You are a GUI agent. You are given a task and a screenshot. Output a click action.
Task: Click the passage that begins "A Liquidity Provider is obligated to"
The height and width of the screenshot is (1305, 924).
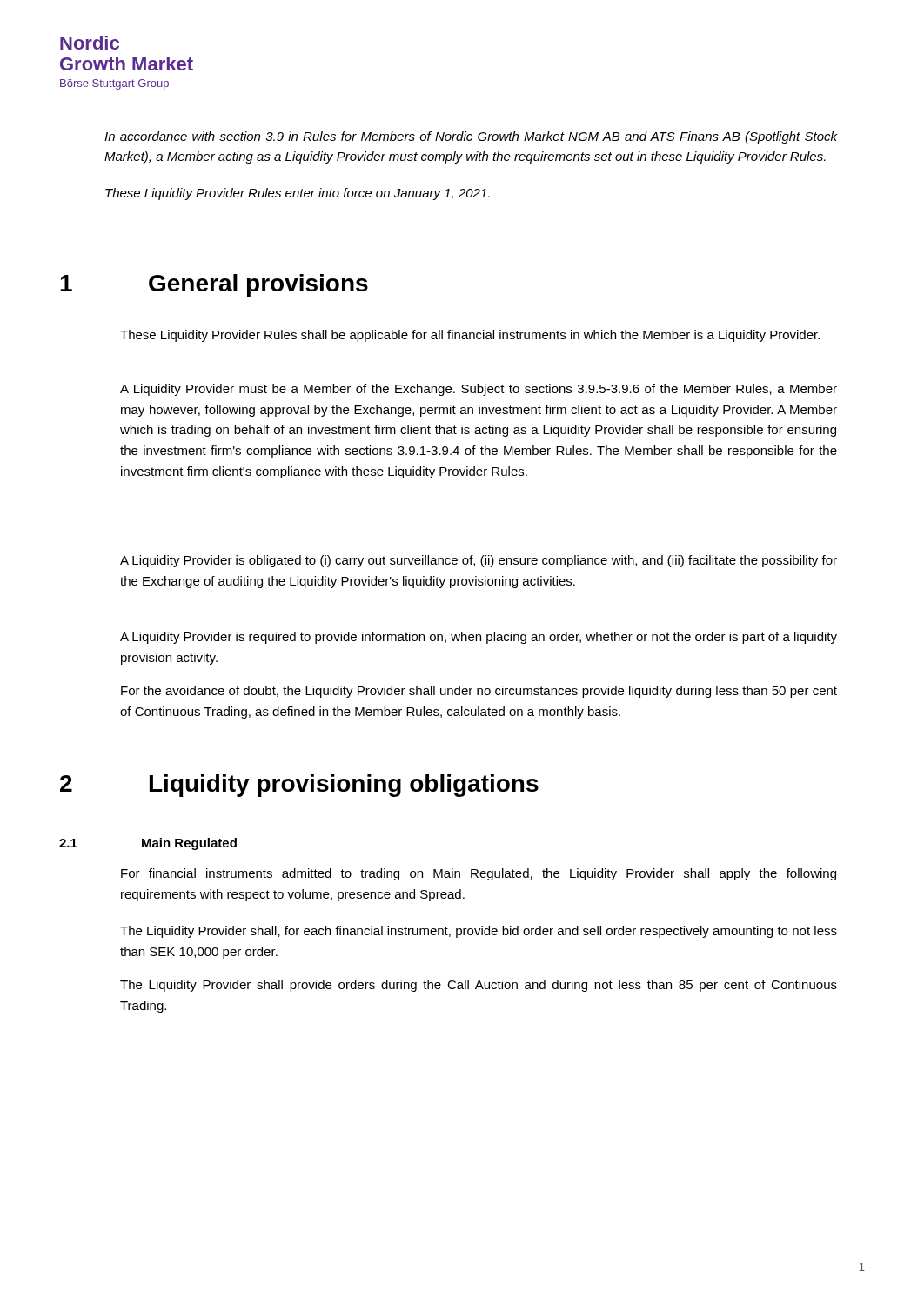478,570
